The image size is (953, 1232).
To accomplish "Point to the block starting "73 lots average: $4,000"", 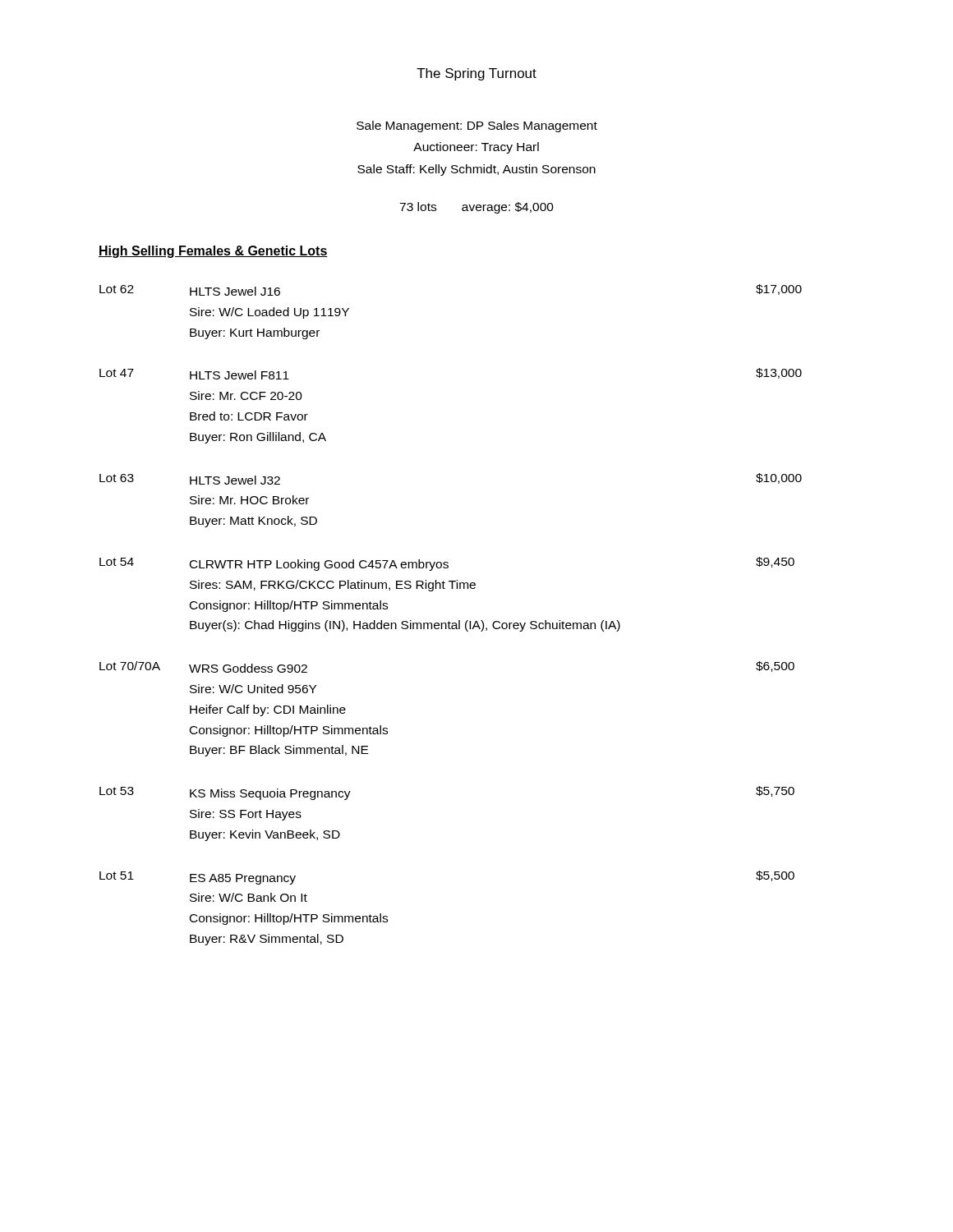I will tap(476, 207).
